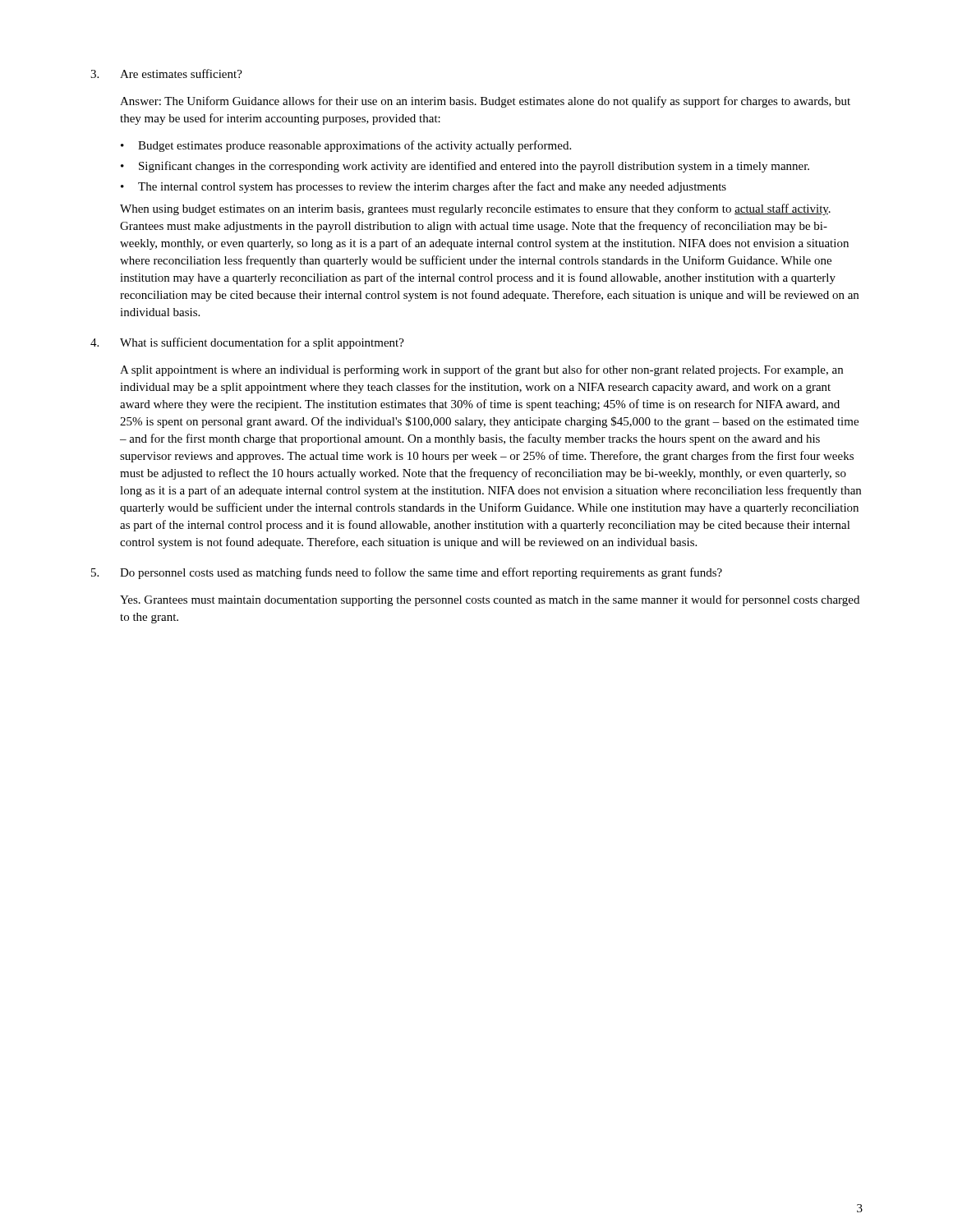
Task: Navigate to the text starting "4. What is sufficient documentation"
Action: 247,343
